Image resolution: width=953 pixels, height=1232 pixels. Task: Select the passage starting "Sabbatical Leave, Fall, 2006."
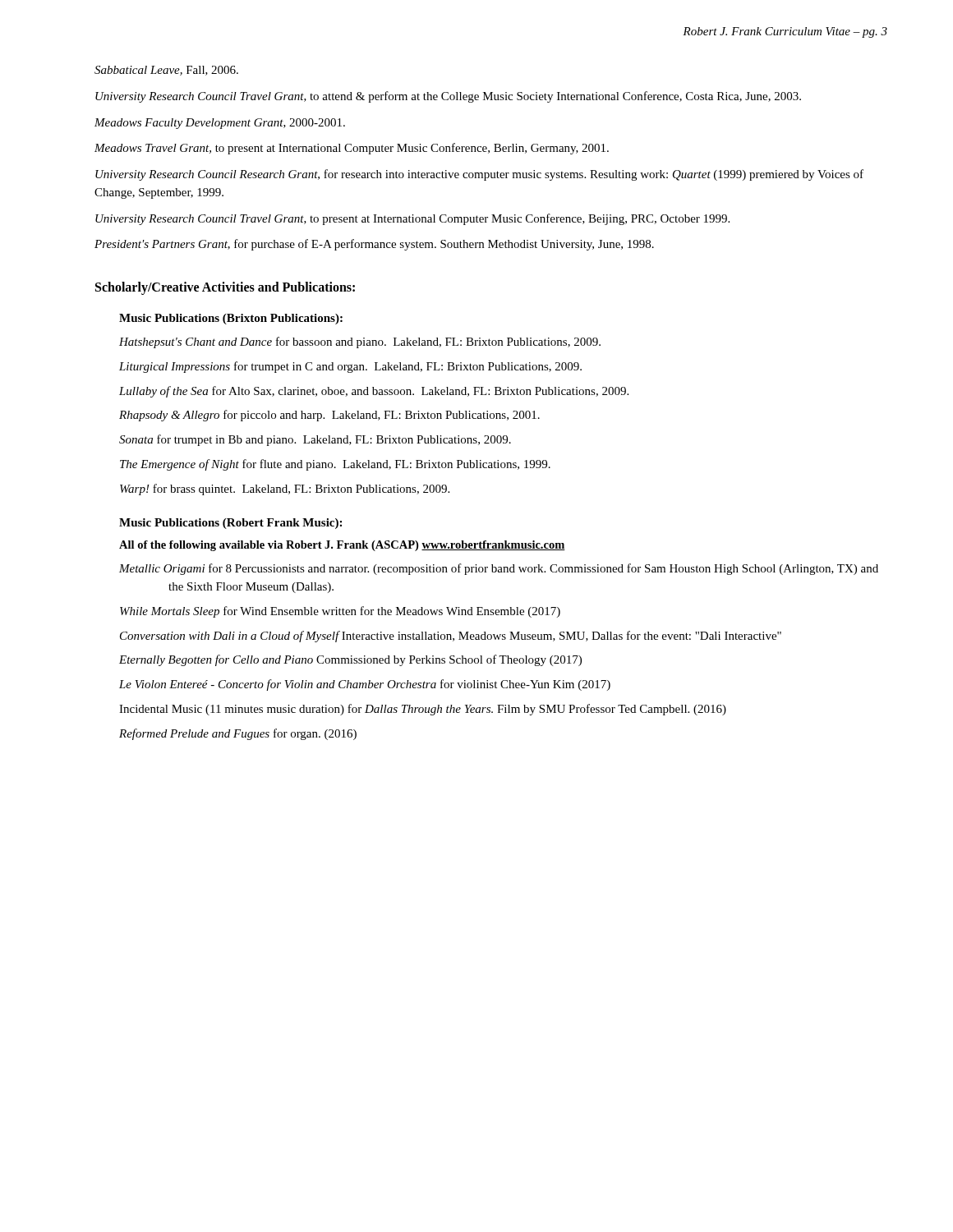click(x=167, y=70)
